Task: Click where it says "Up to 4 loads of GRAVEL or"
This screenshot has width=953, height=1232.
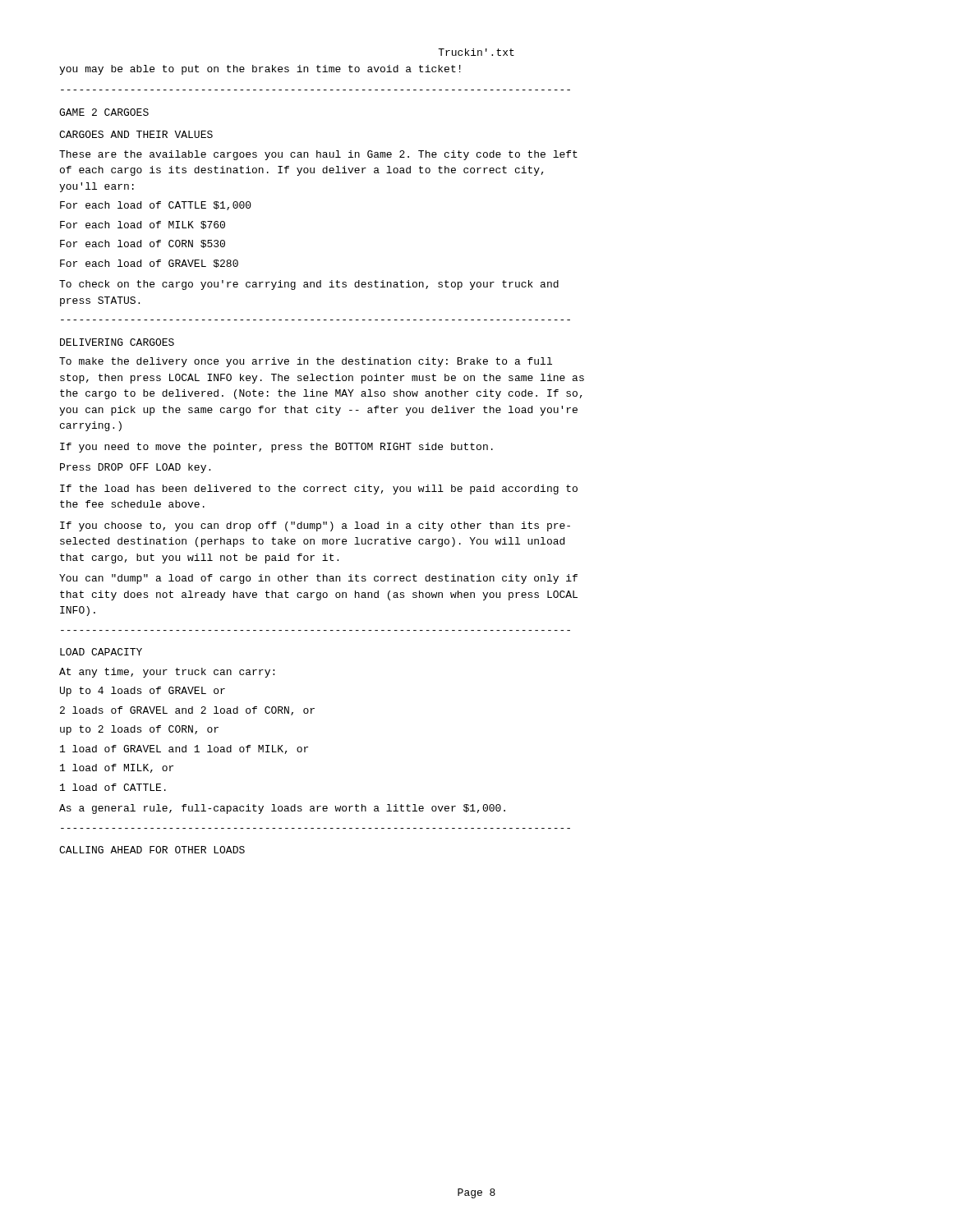Action: coord(142,691)
